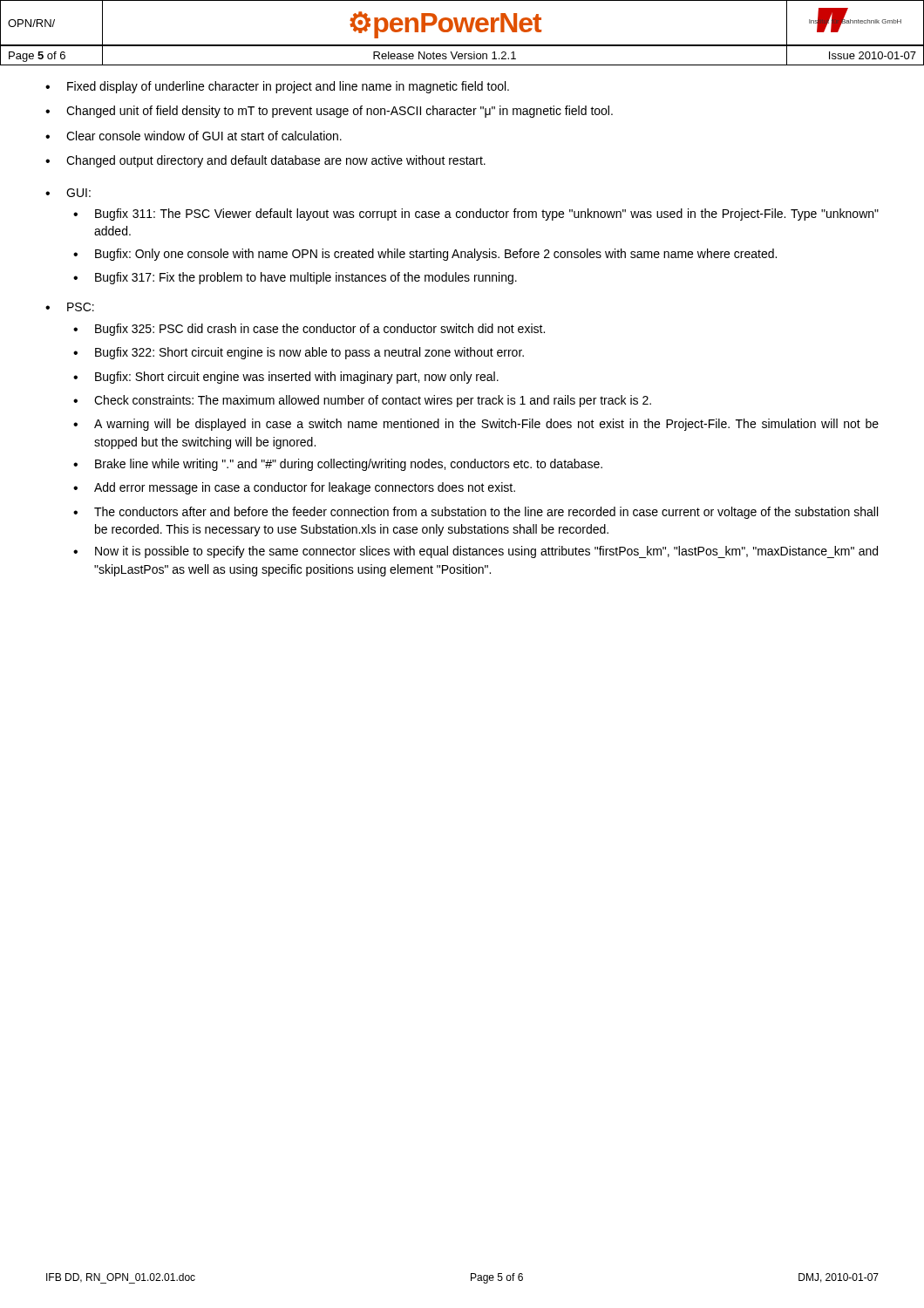The height and width of the screenshot is (1308, 924).
Task: Where is the passage that starts "• Bugfix: Only"?
Action: (x=476, y=254)
